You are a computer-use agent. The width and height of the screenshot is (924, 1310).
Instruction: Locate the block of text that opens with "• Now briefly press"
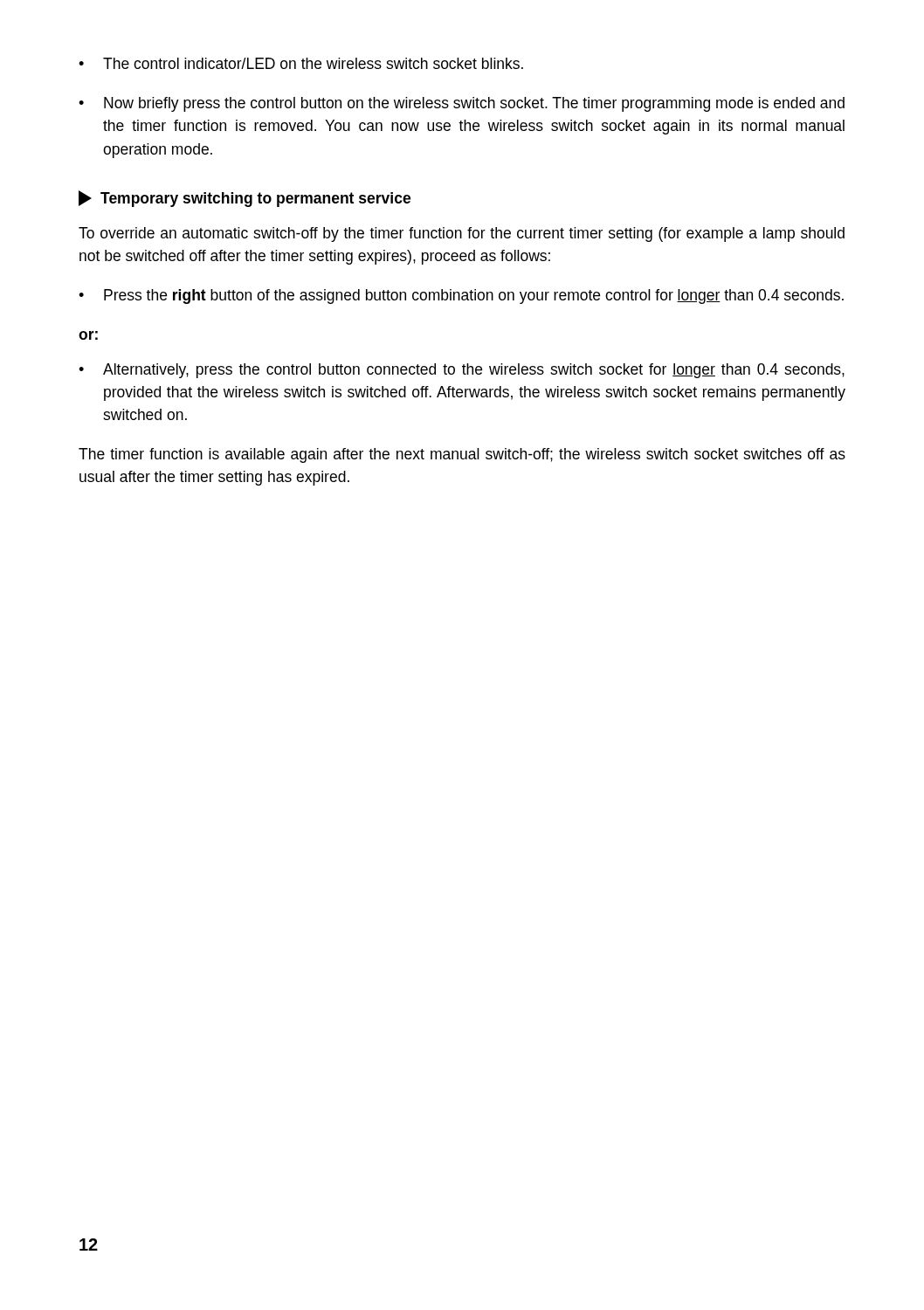[462, 126]
